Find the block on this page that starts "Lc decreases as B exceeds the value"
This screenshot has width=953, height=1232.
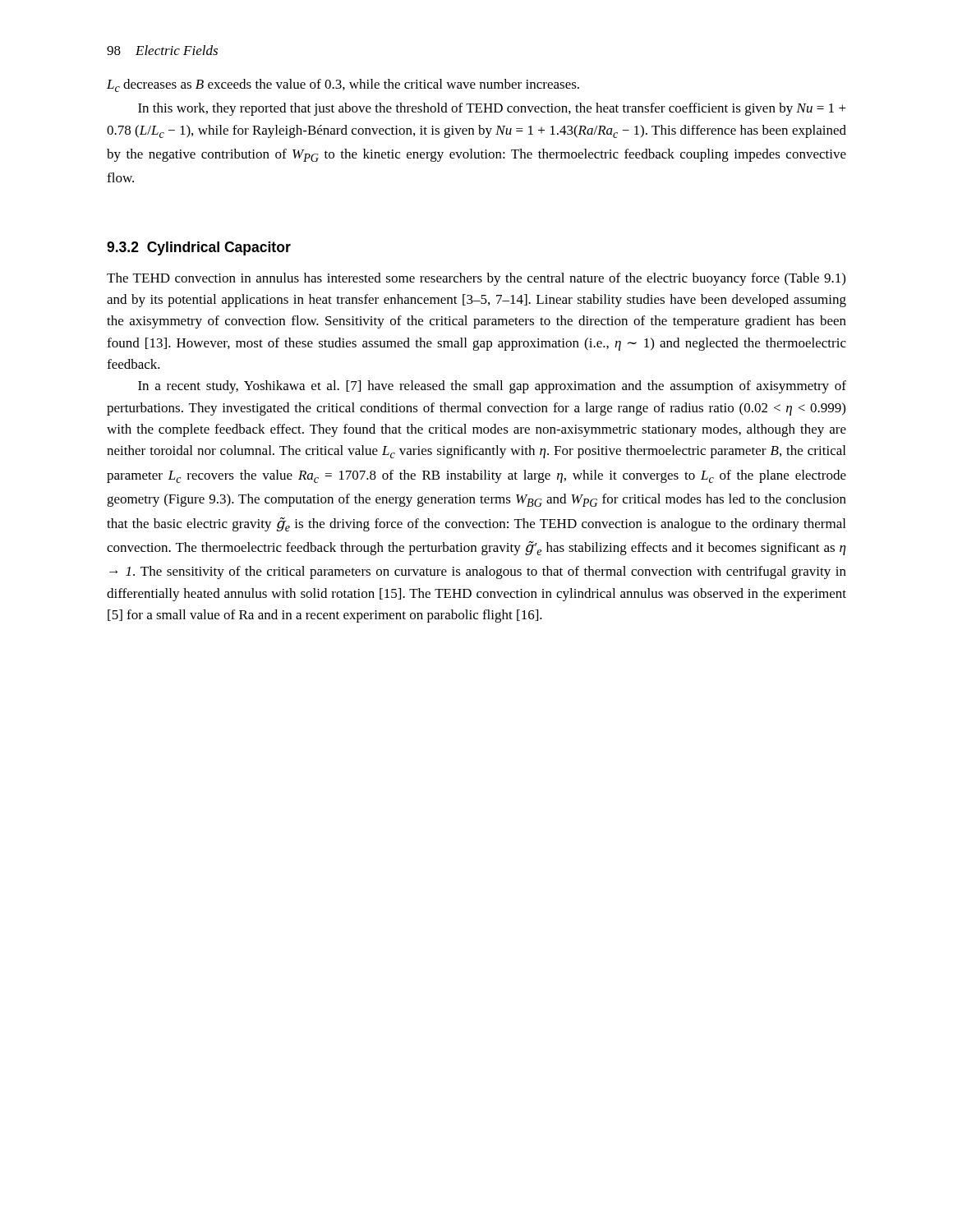coord(476,86)
